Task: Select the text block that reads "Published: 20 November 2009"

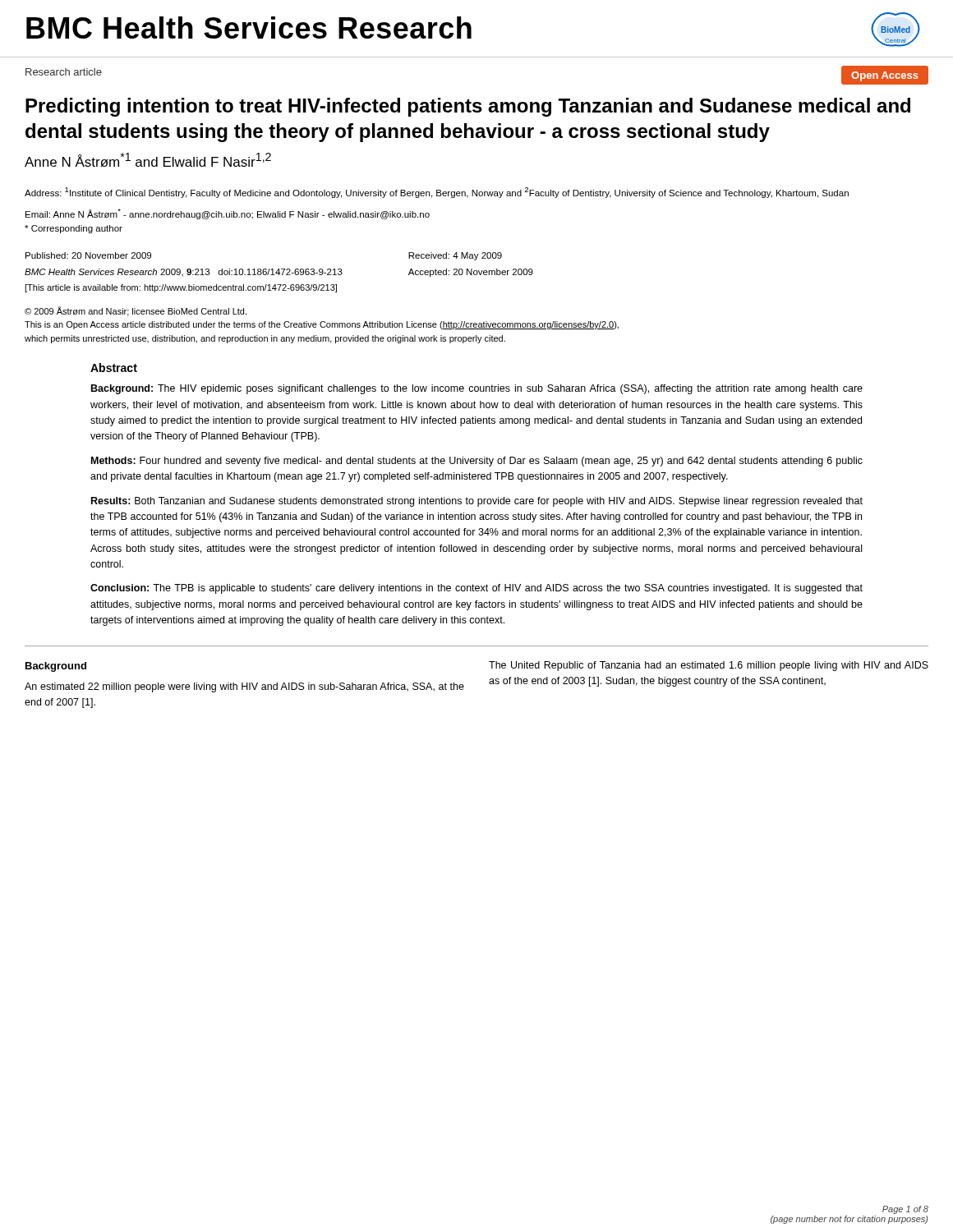Action: pyautogui.click(x=184, y=272)
